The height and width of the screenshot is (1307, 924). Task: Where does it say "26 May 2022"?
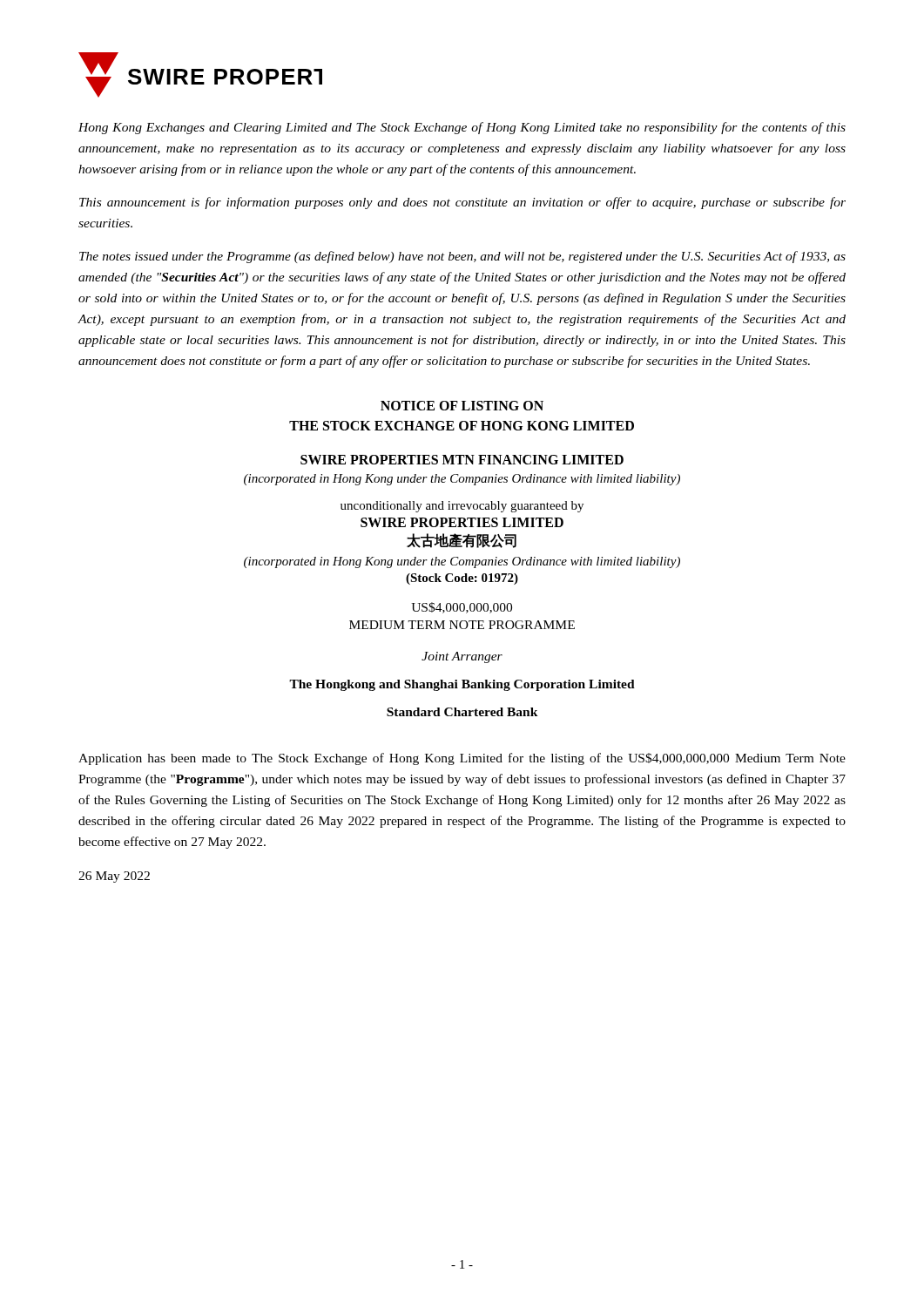[114, 875]
